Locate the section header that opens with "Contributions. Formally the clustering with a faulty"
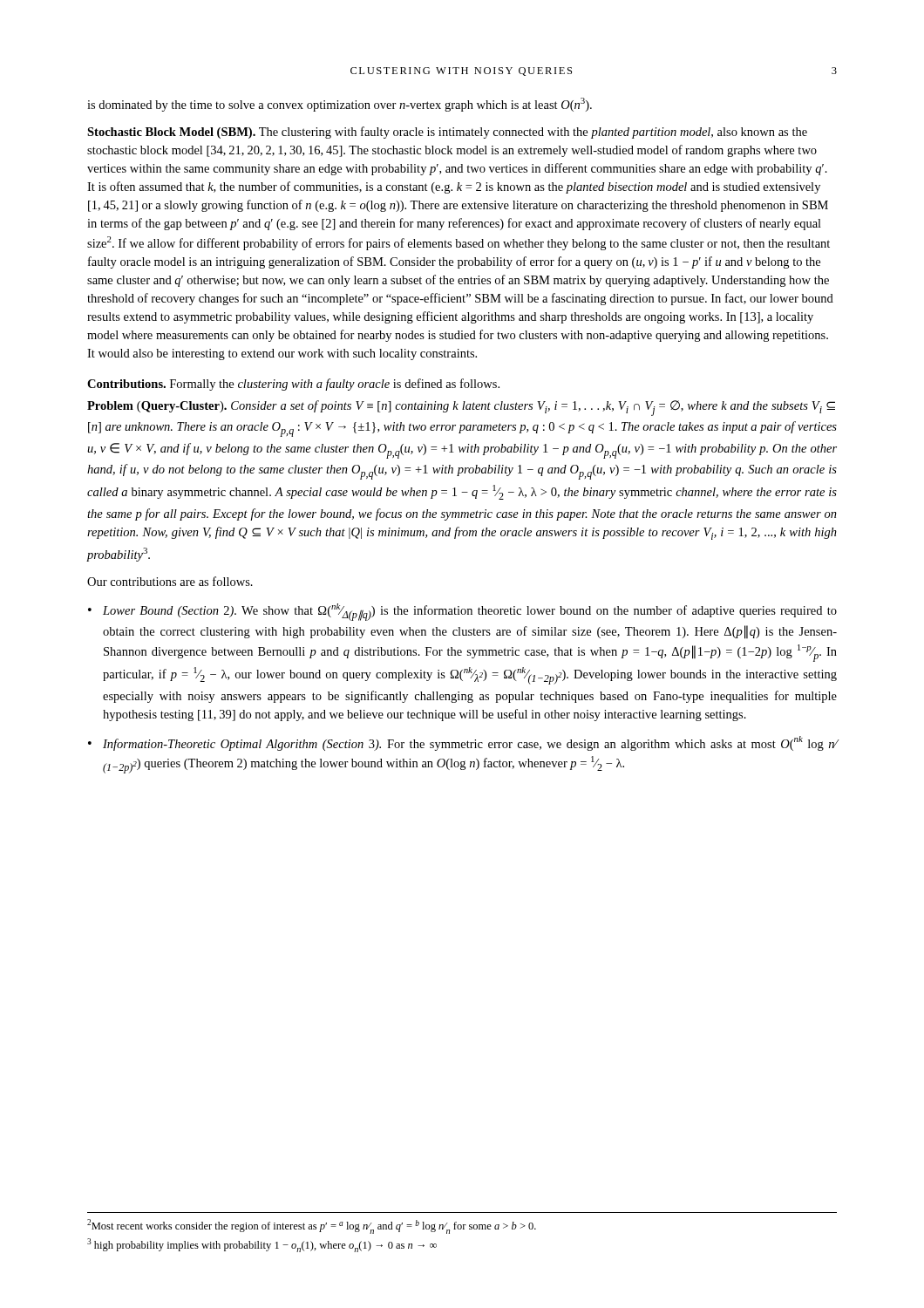This screenshot has width=924, height=1308. coord(294,384)
